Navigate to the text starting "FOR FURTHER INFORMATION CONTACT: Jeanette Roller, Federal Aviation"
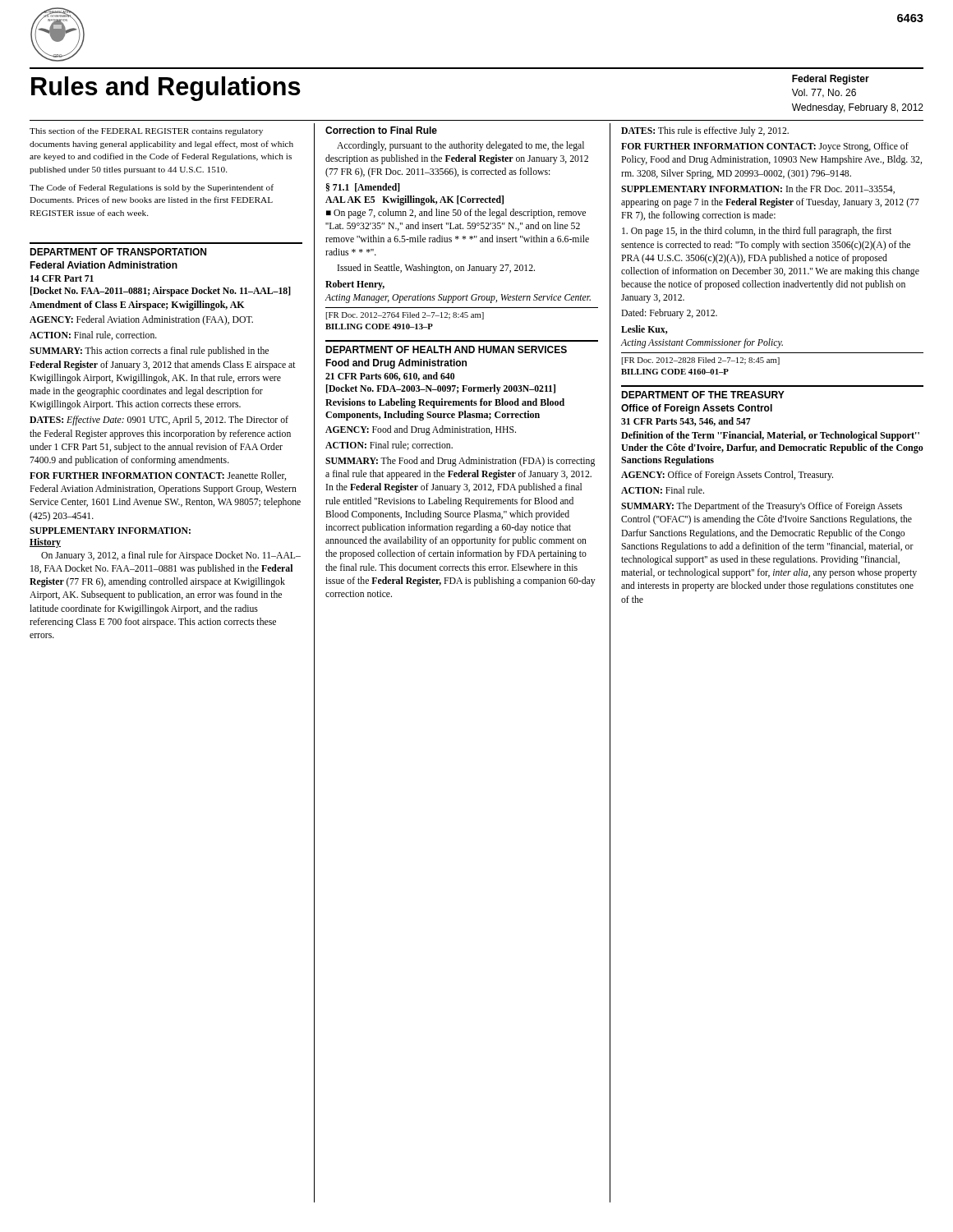The width and height of the screenshot is (953, 1232). [x=166, y=496]
